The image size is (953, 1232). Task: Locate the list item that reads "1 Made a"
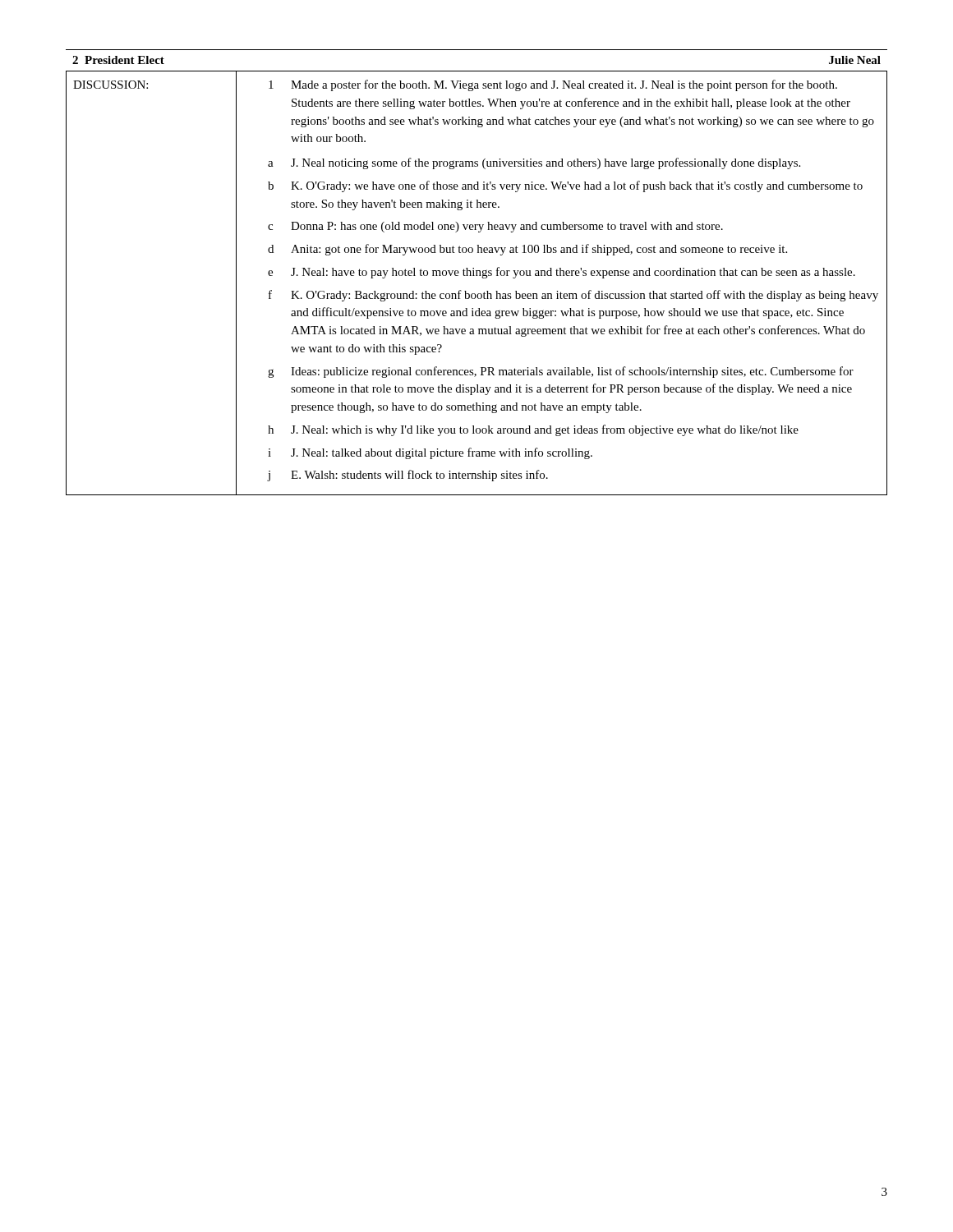(562, 112)
